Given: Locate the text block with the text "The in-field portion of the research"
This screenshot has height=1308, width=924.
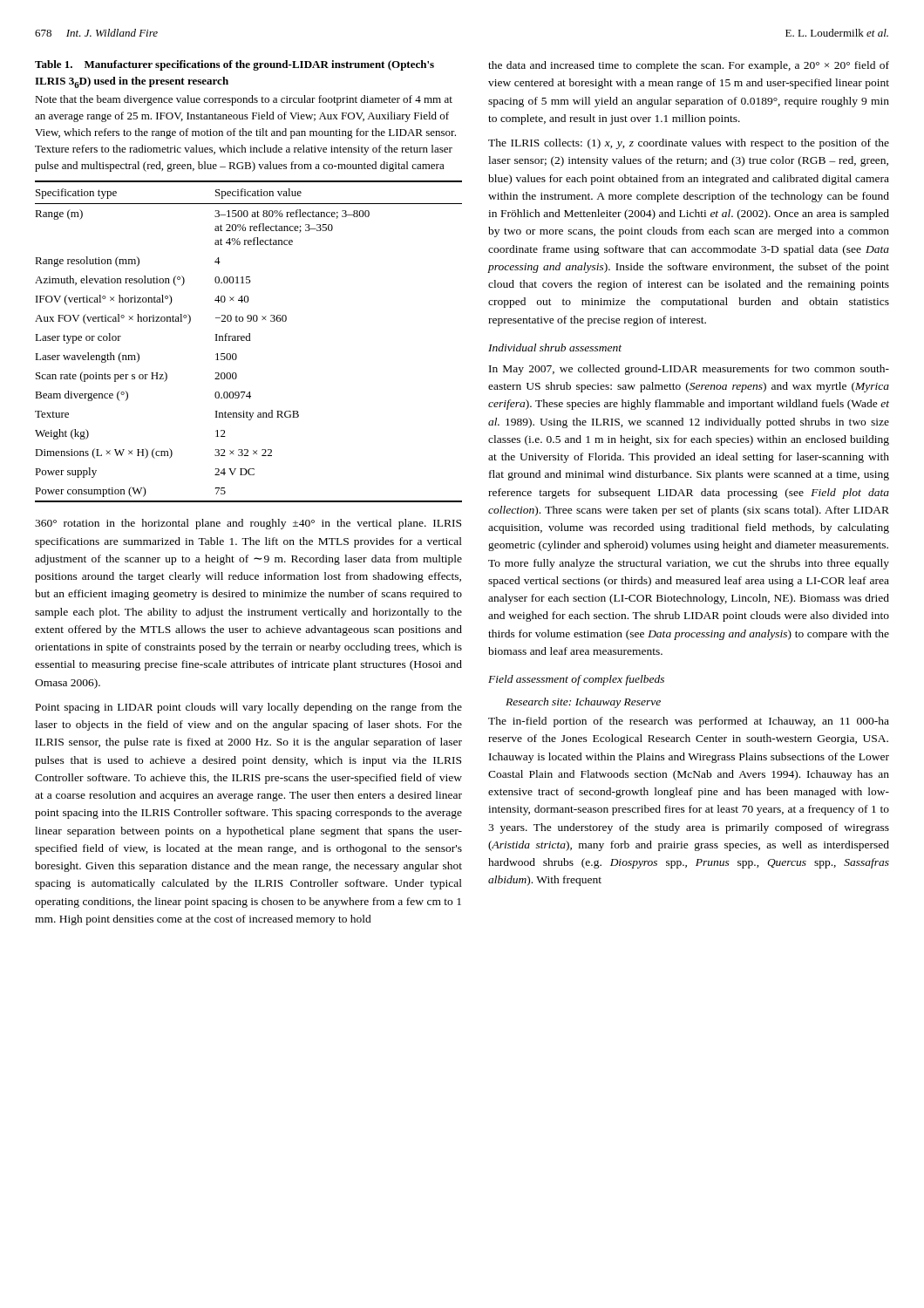Looking at the screenshot, I should pyautogui.click(x=689, y=800).
